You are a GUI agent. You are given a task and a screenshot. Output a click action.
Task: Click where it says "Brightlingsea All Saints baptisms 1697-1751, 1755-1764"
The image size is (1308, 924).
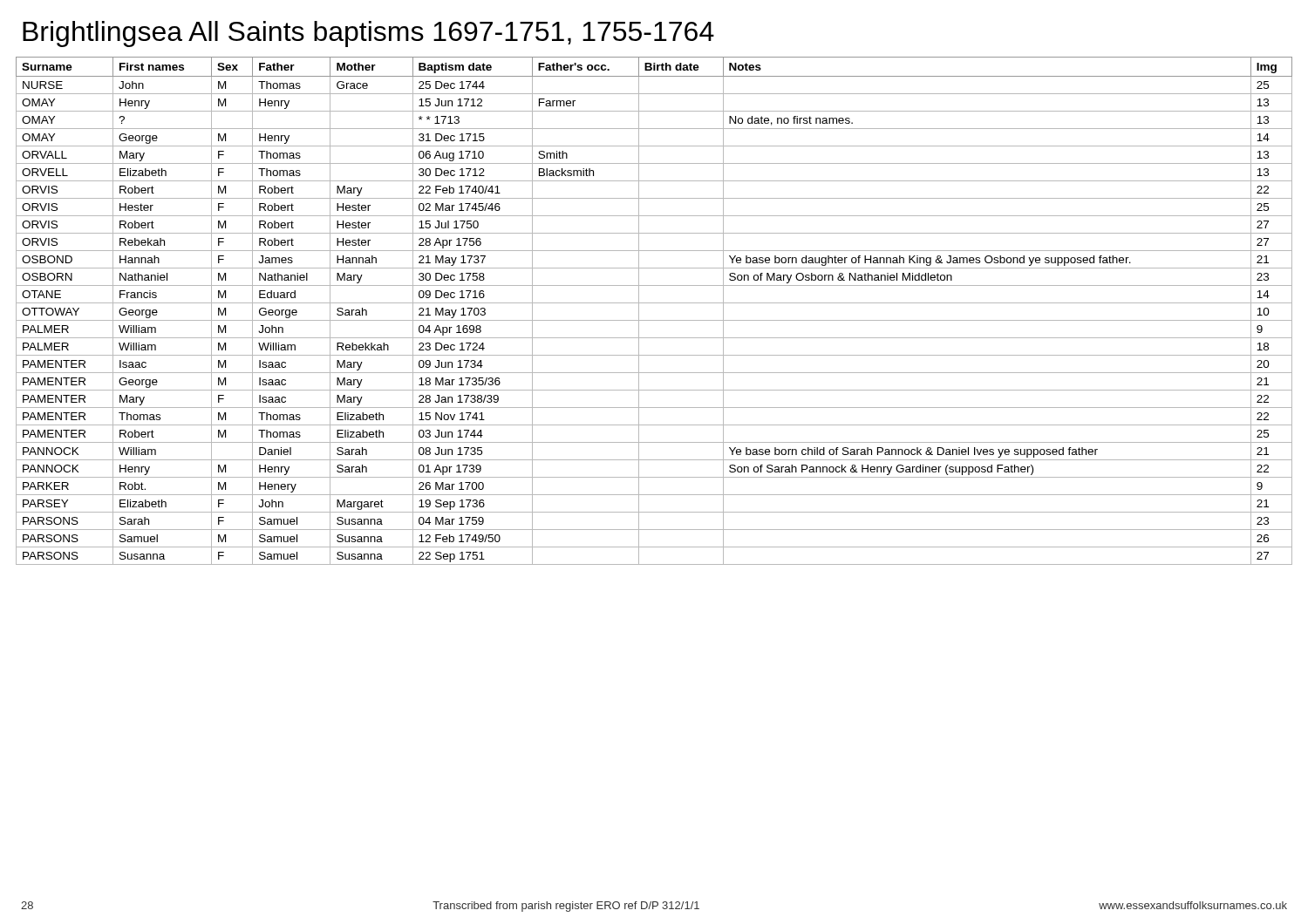368,31
